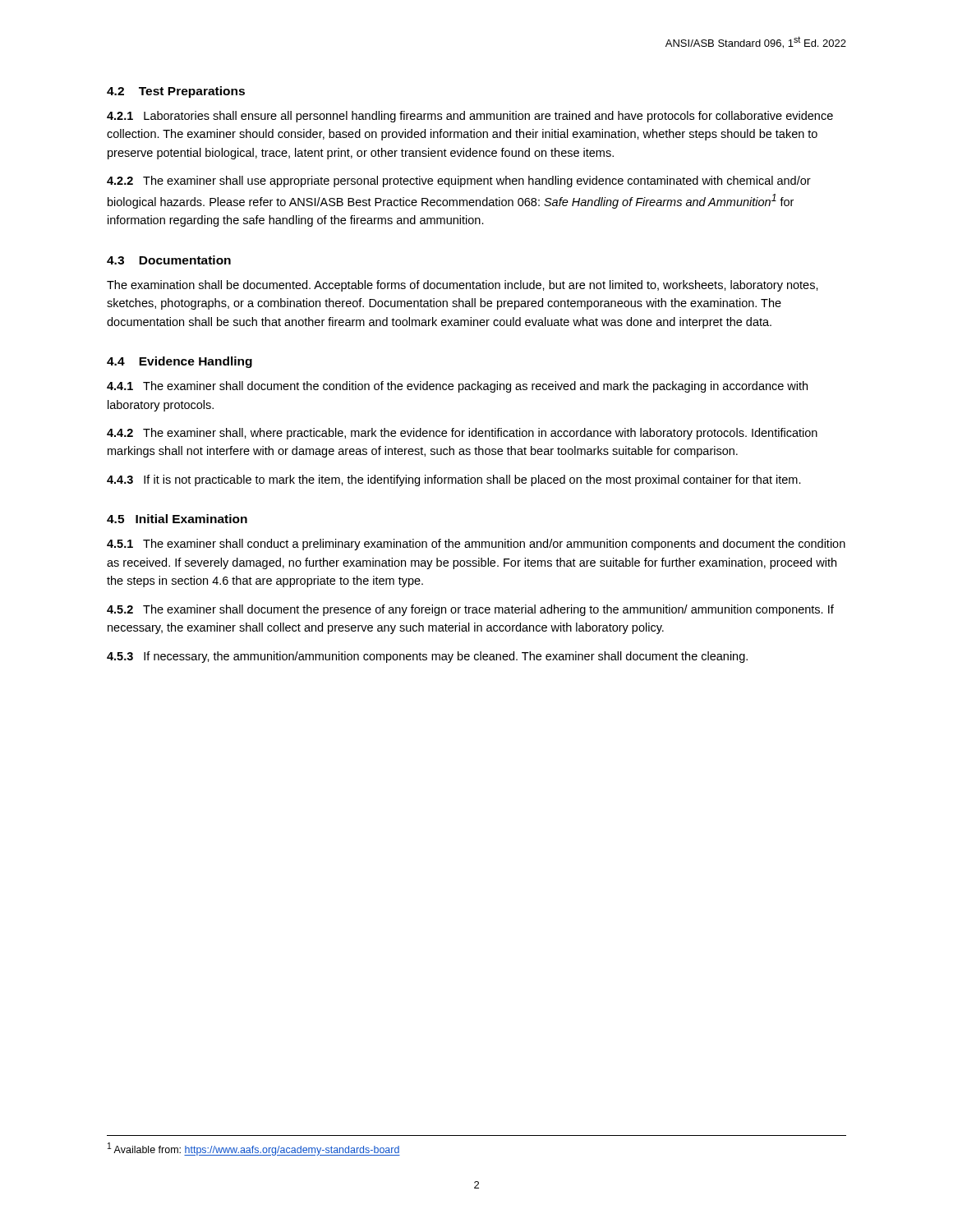
Task: Navigate to the text block starting "5.3 If necessary, the ammunition/ammunition components may"
Action: click(428, 656)
